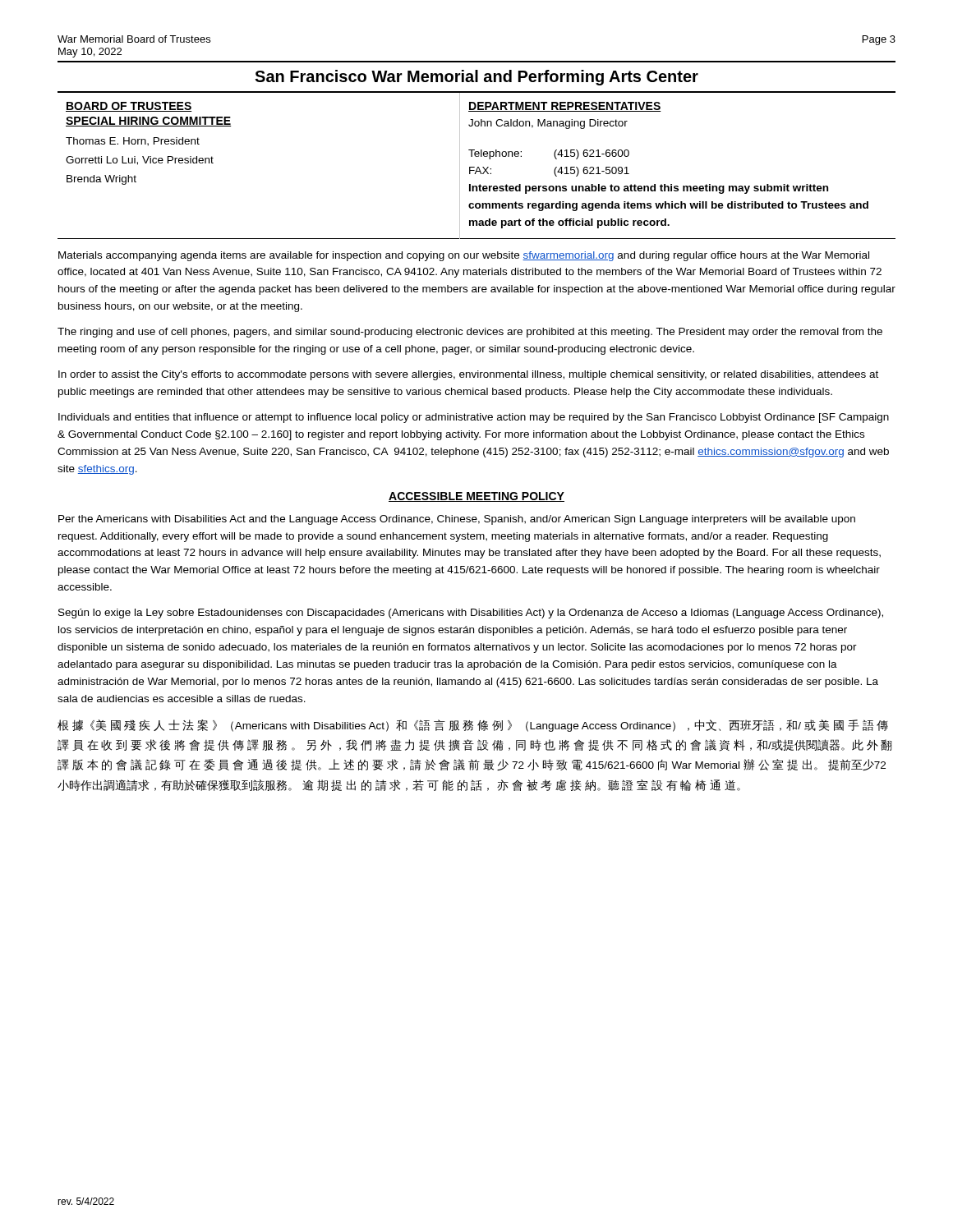Select the passage starting "The ringing and use of cell phones, pagers,"
This screenshot has height=1232, width=953.
(470, 340)
